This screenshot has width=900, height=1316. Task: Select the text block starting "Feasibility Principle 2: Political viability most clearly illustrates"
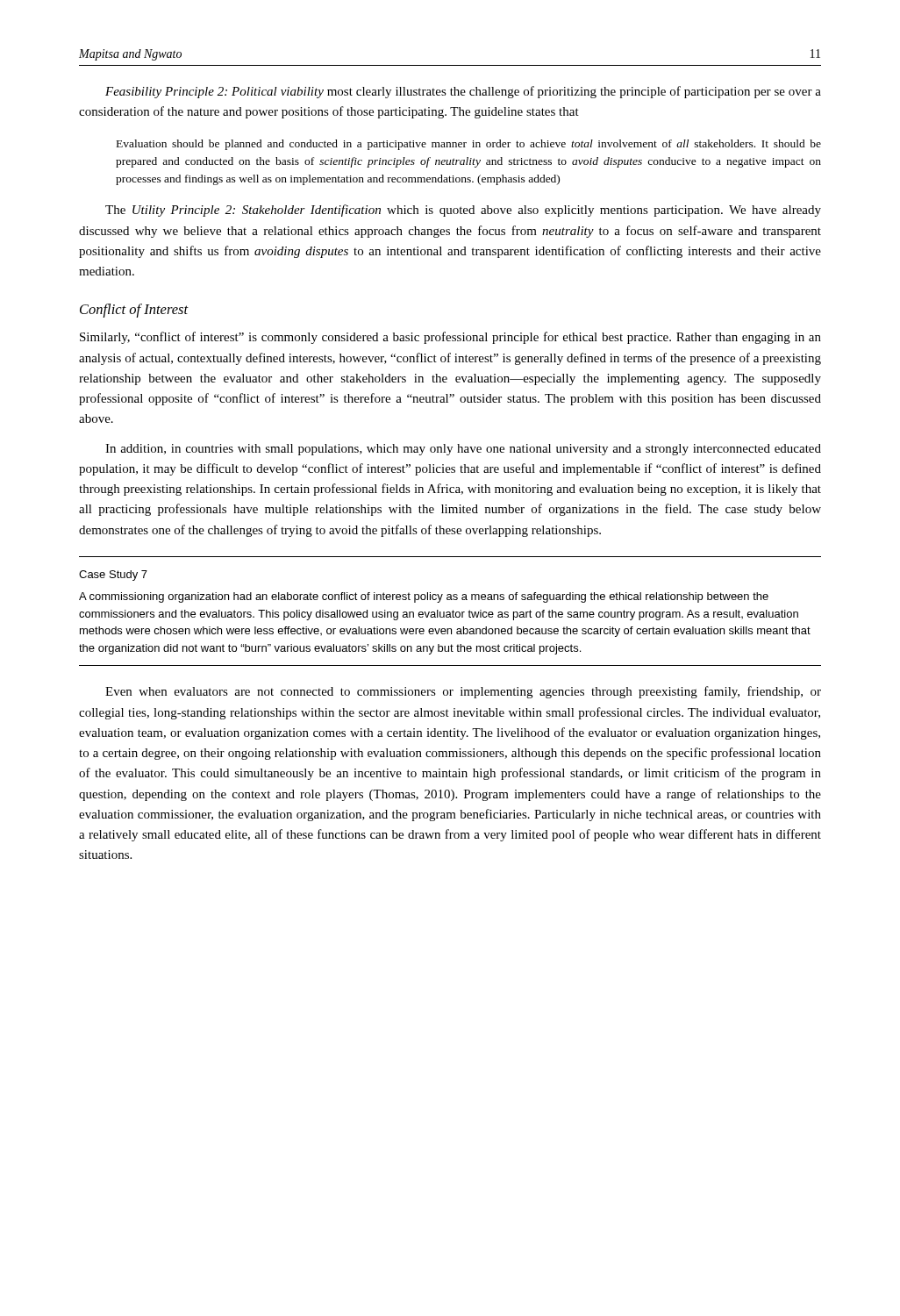[x=450, y=102]
